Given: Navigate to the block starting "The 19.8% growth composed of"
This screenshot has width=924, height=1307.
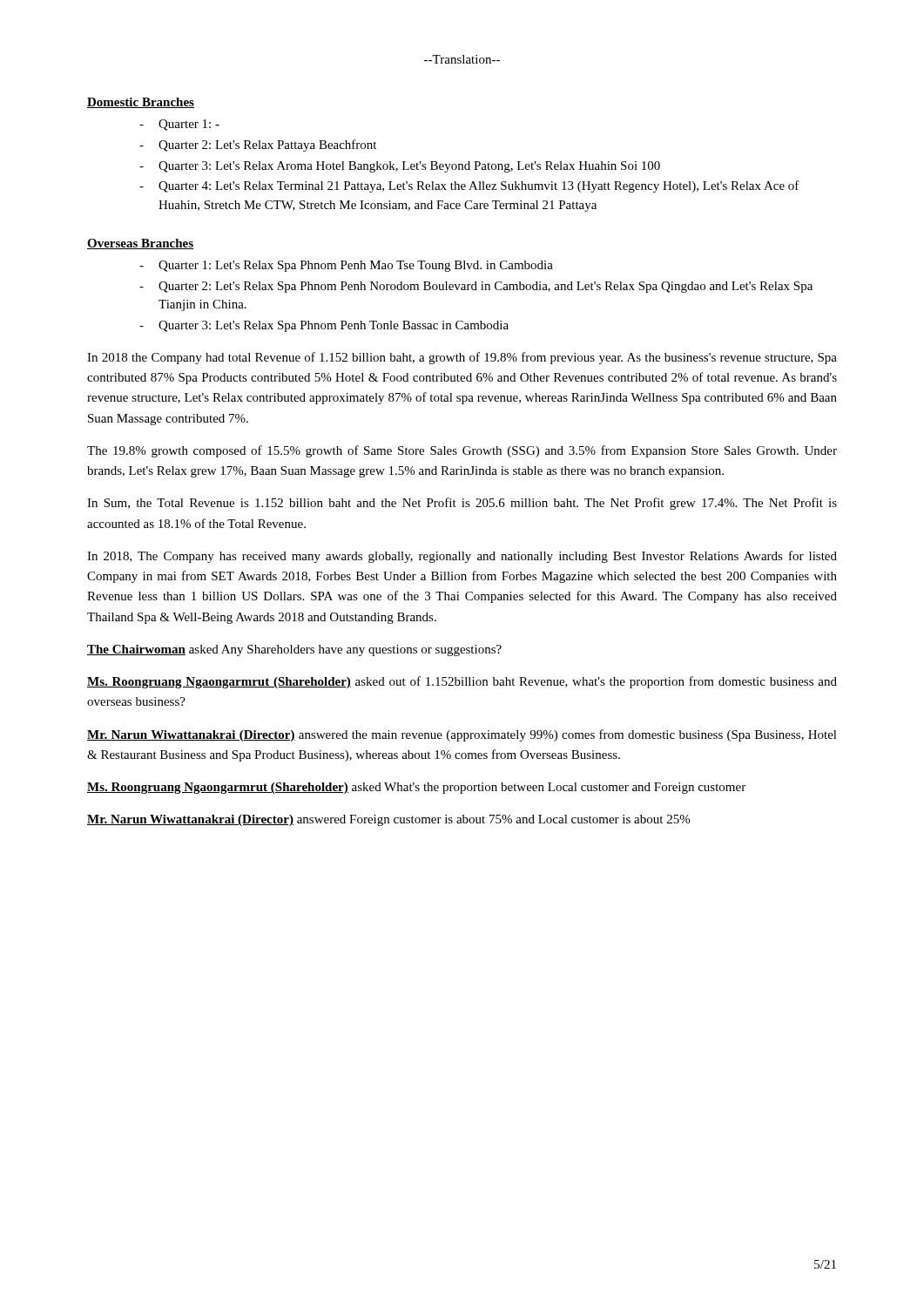Looking at the screenshot, I should 462,460.
